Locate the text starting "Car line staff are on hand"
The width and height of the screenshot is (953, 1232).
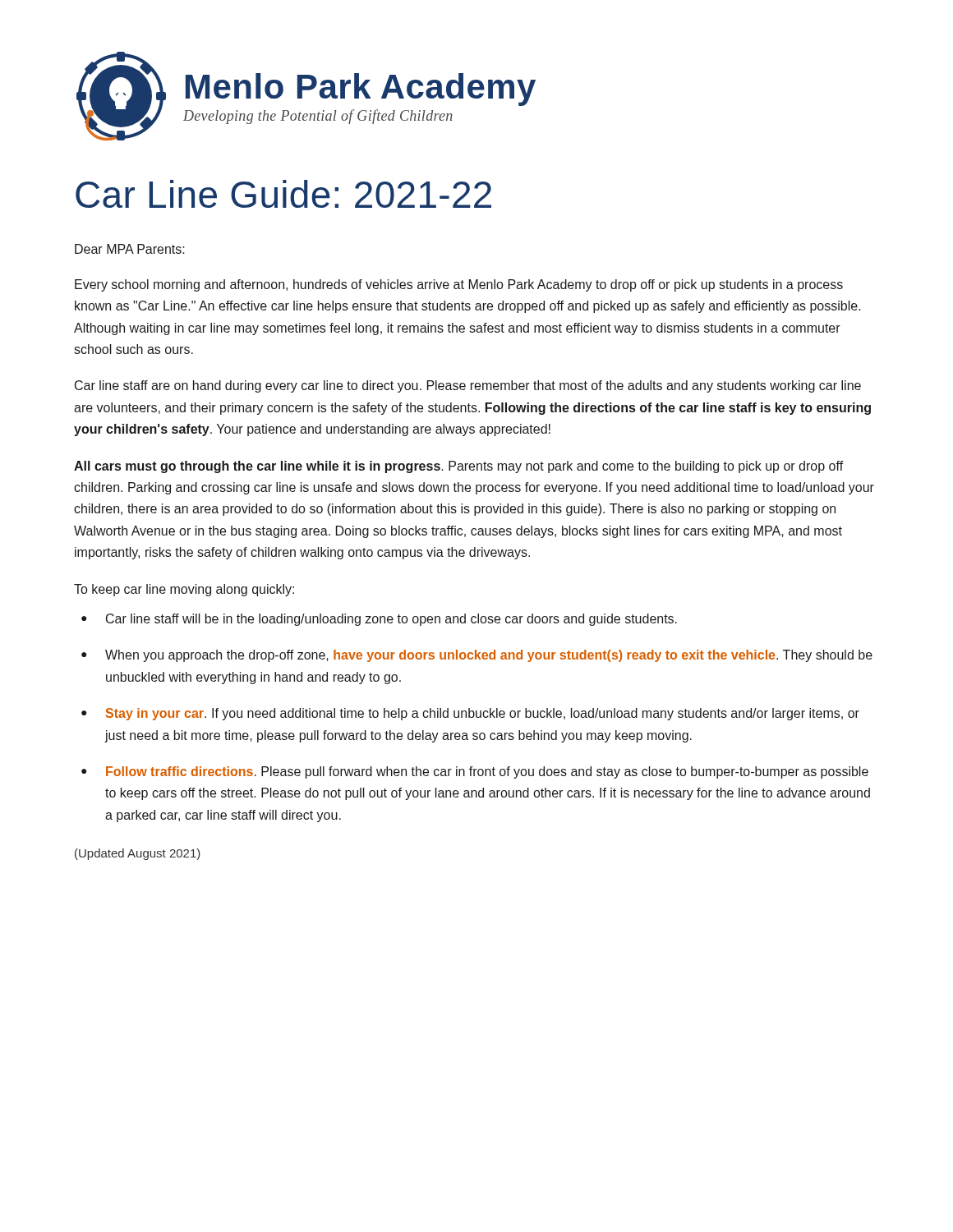[x=473, y=408]
